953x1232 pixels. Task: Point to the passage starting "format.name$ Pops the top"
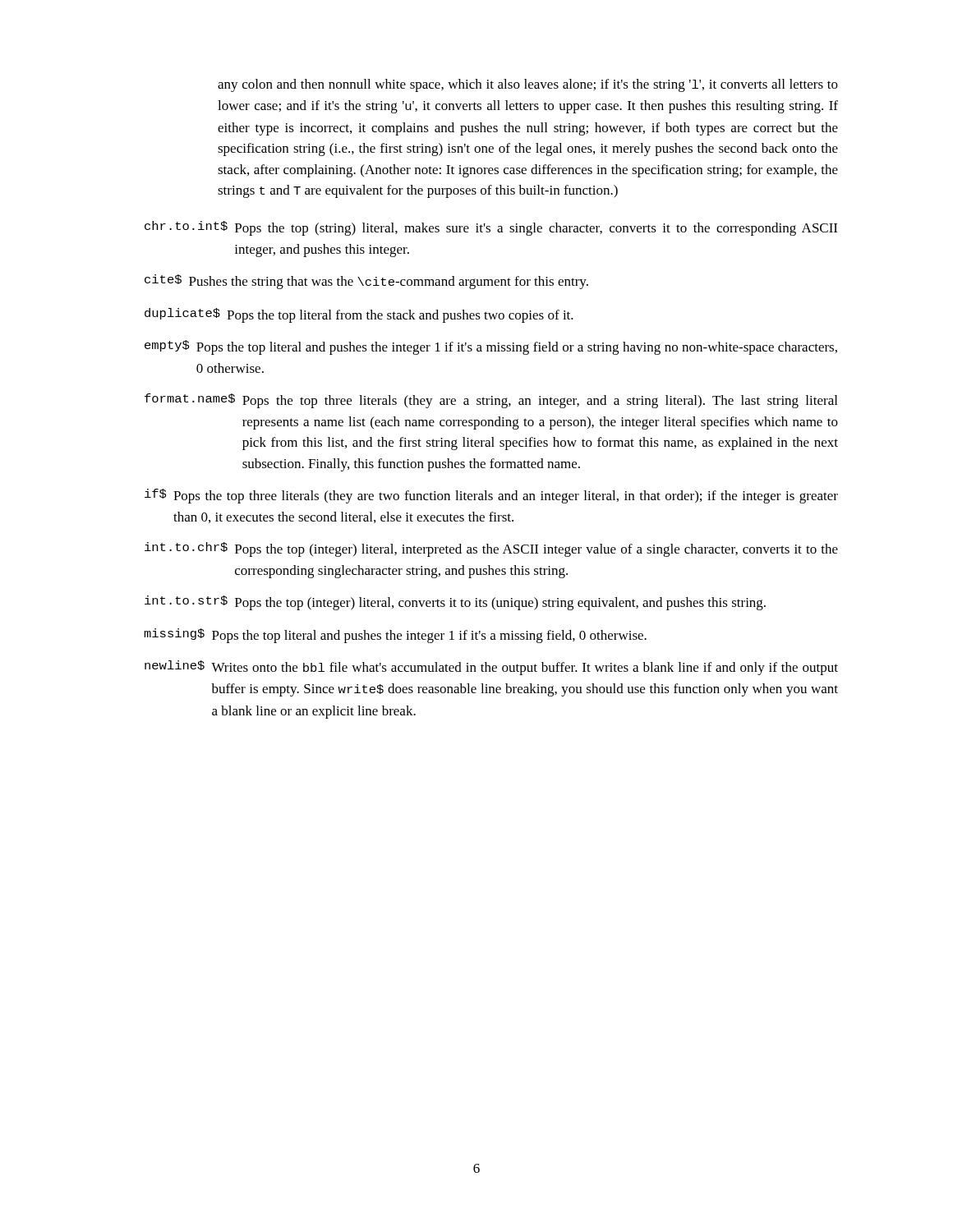click(491, 432)
